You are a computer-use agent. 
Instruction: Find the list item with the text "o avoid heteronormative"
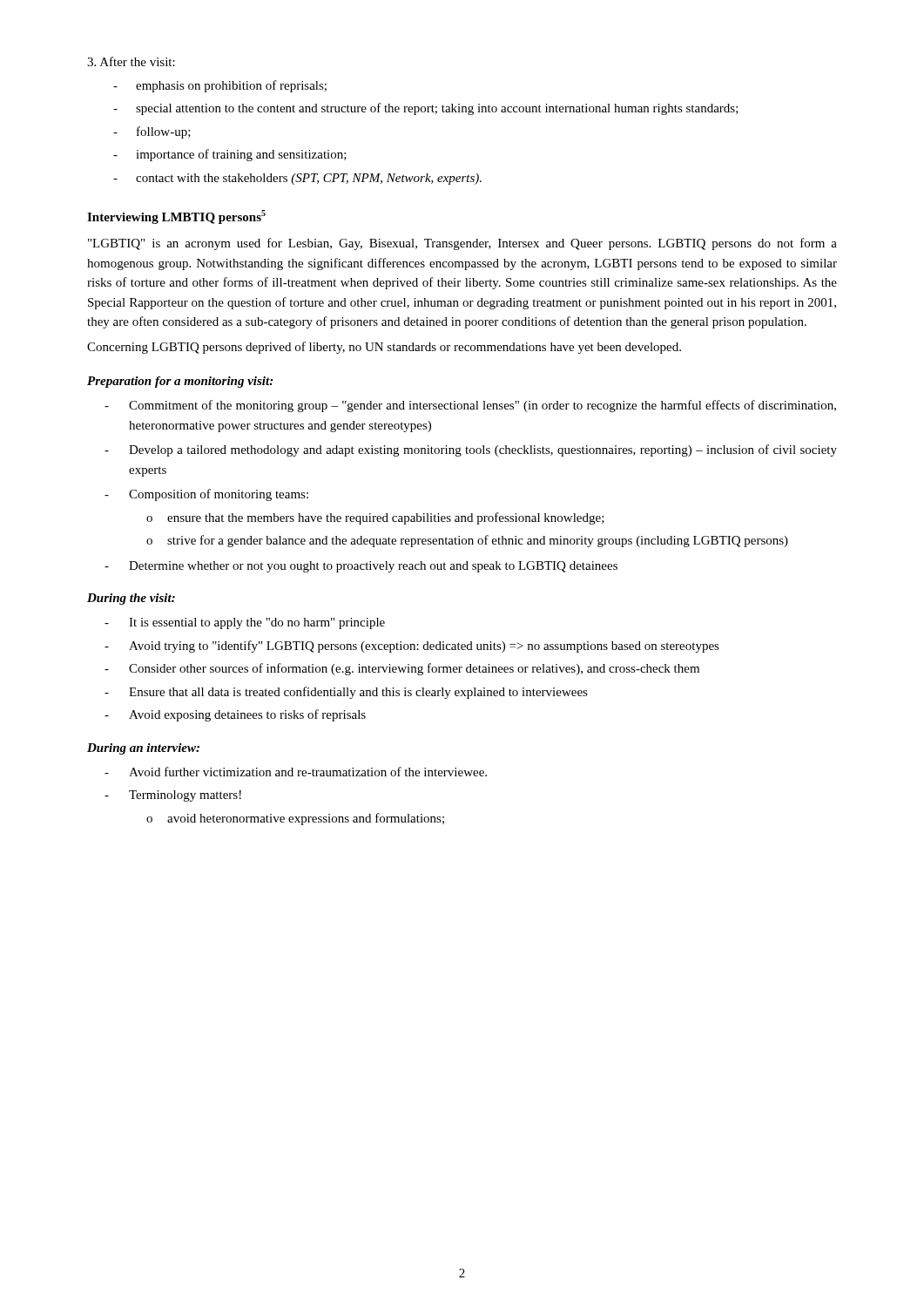pyautogui.click(x=295, y=819)
